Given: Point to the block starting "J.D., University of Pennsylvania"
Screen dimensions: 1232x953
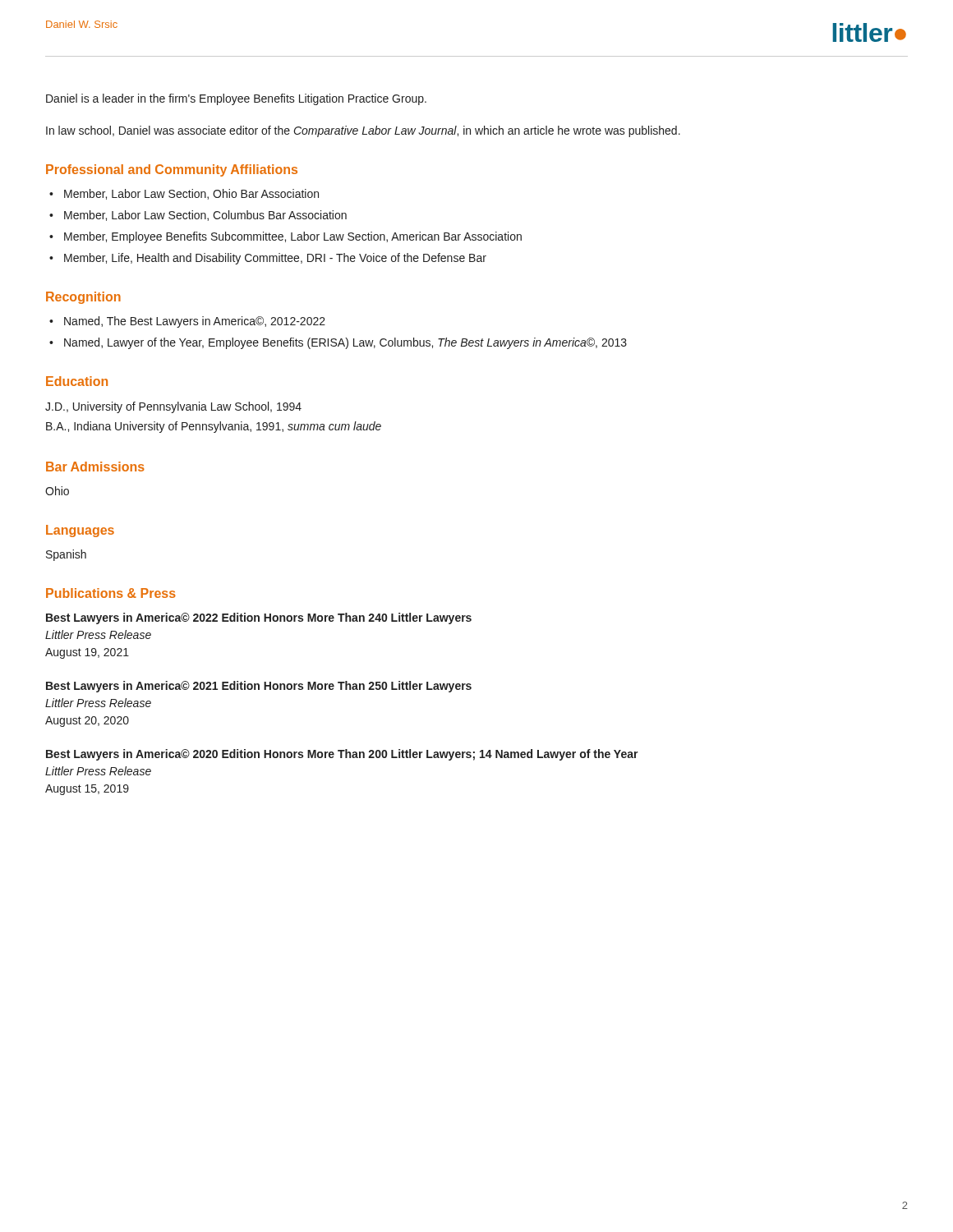Looking at the screenshot, I should pyautogui.click(x=213, y=416).
